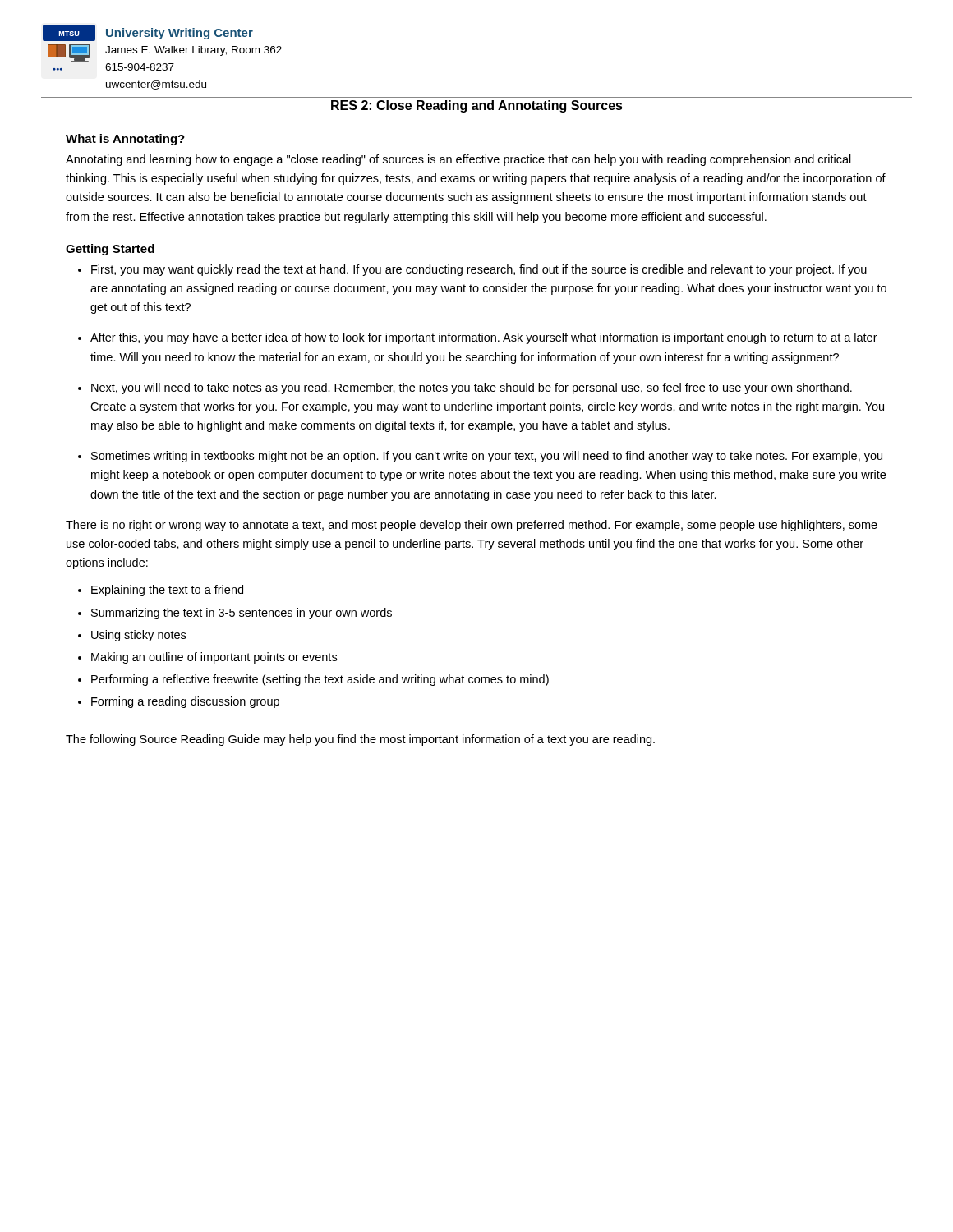Select the text block starting "Making an outline"

[x=214, y=657]
